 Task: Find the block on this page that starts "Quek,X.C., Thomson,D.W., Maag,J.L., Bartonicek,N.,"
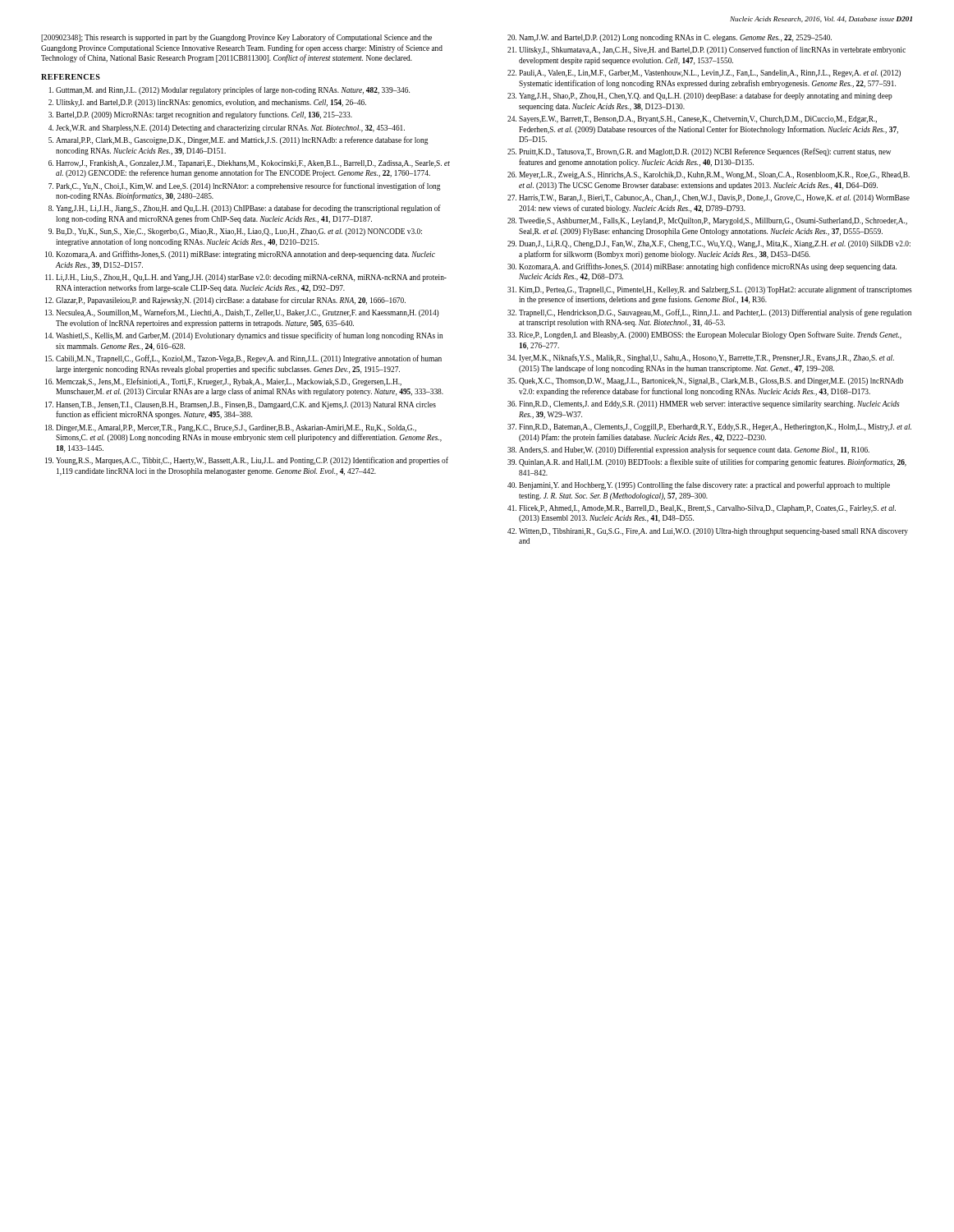click(711, 386)
